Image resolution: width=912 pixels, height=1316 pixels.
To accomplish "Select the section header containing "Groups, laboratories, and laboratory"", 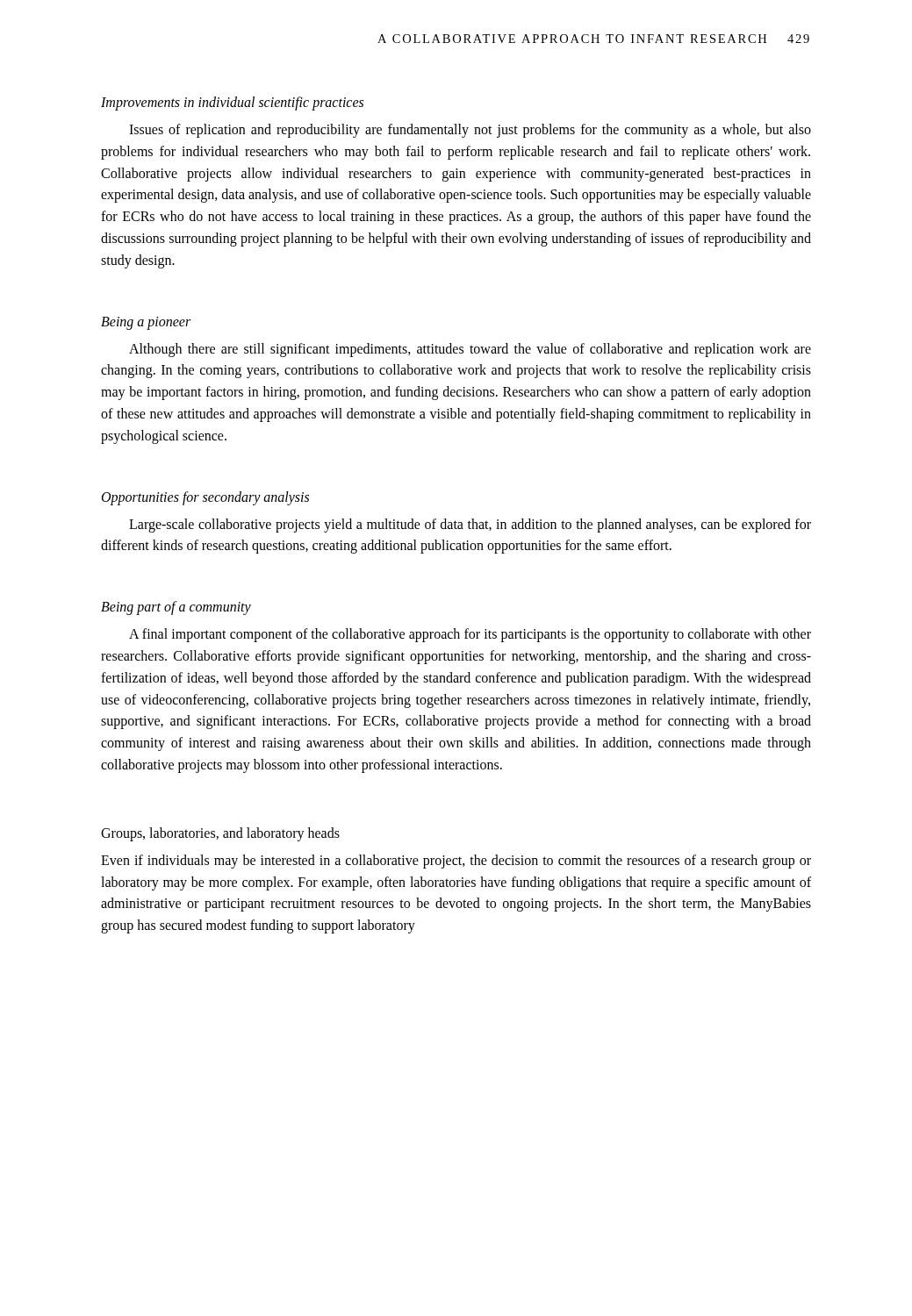I will (220, 833).
